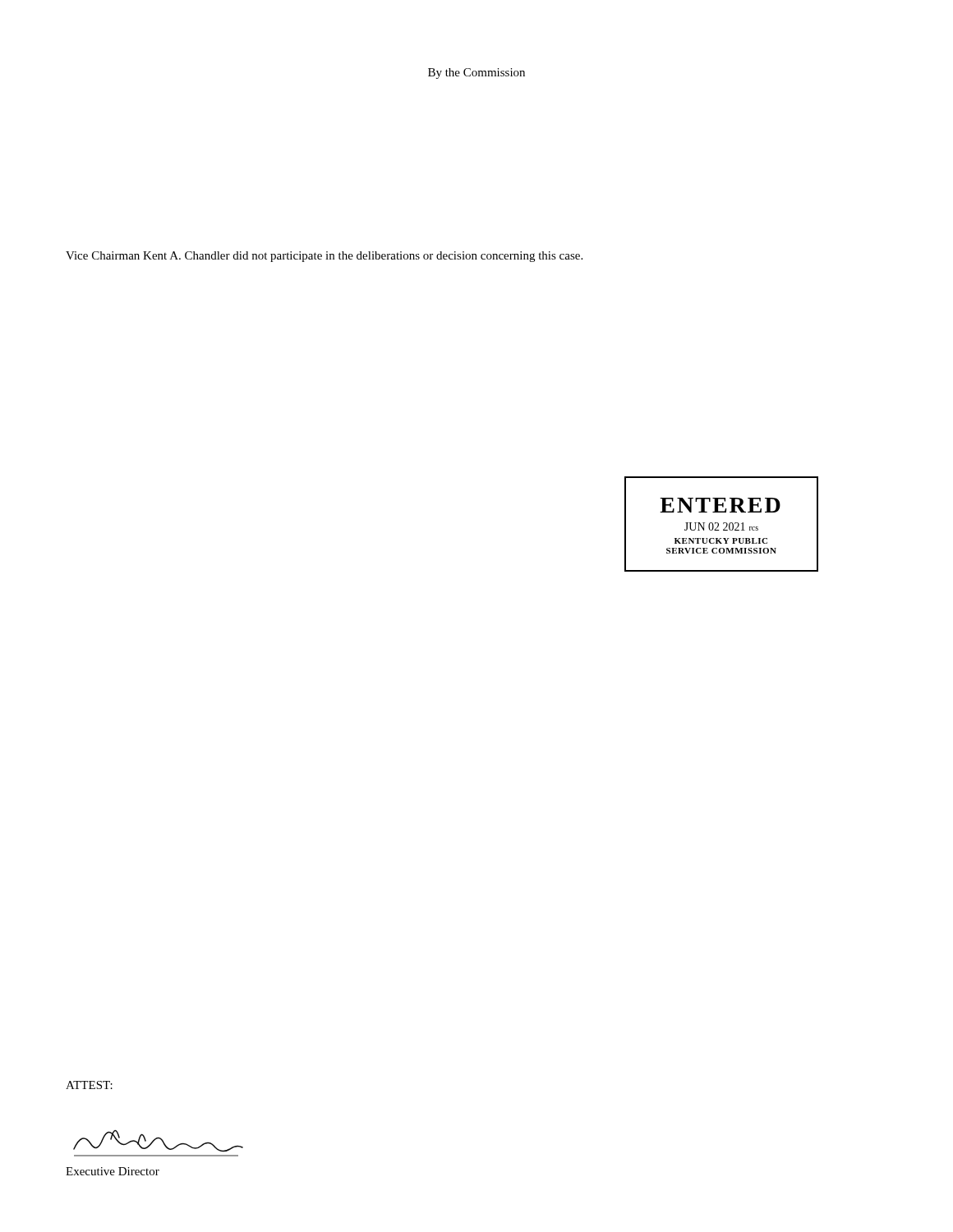Click the passage that begins "Vice Chairman Kent A. Chandler"

(x=325, y=255)
